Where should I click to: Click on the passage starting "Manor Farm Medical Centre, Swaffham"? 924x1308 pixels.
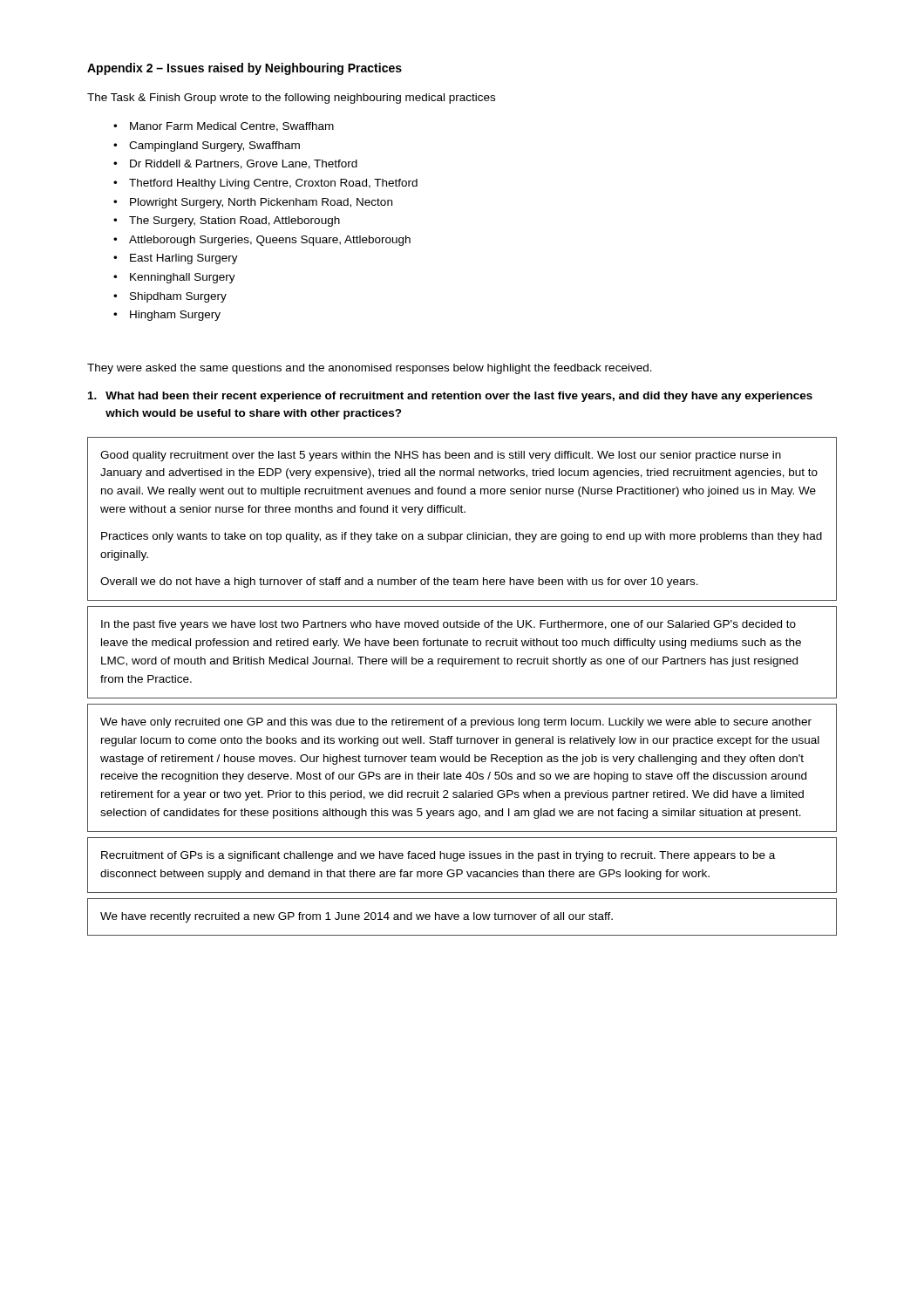click(x=232, y=126)
